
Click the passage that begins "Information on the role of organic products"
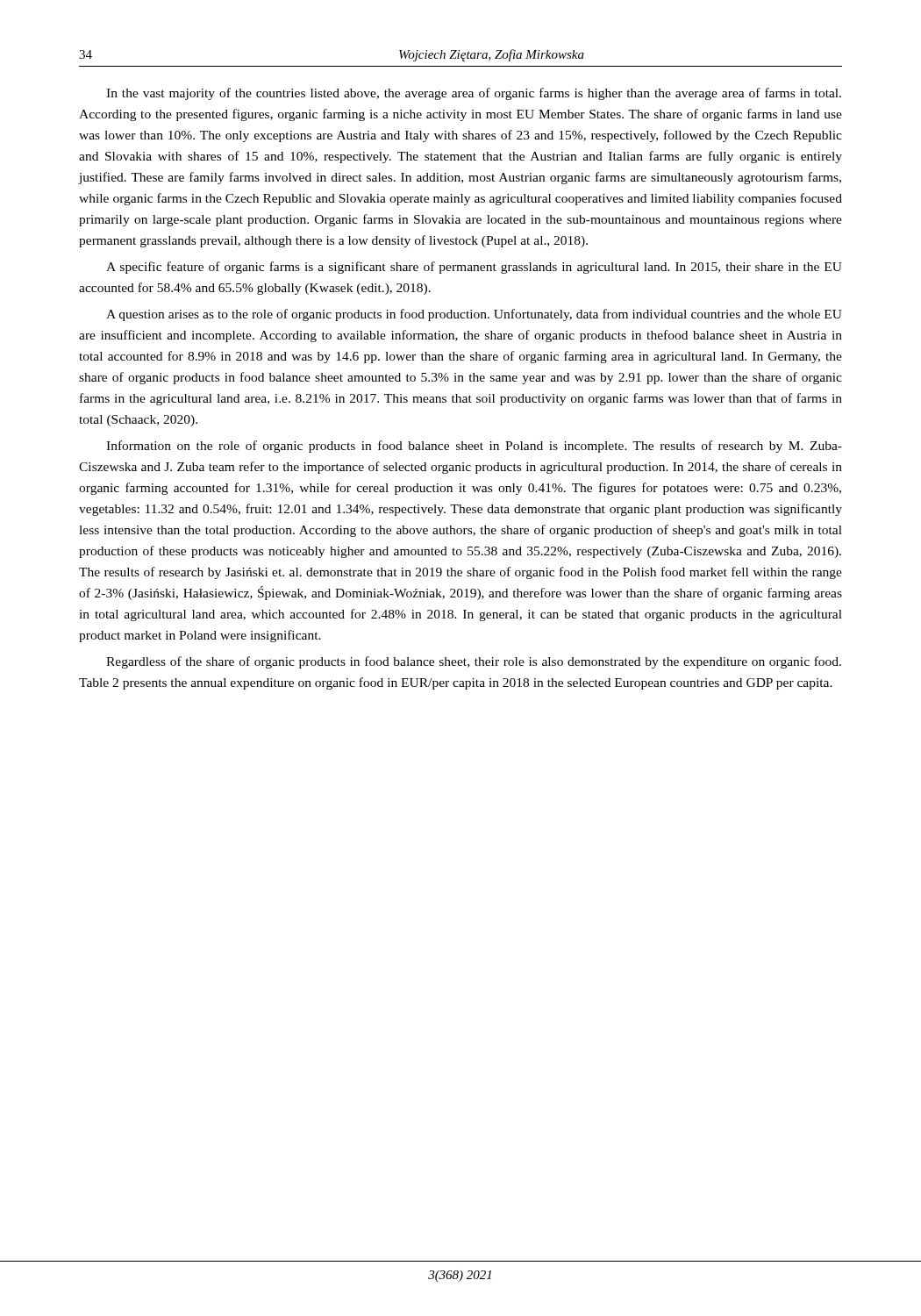(x=460, y=541)
